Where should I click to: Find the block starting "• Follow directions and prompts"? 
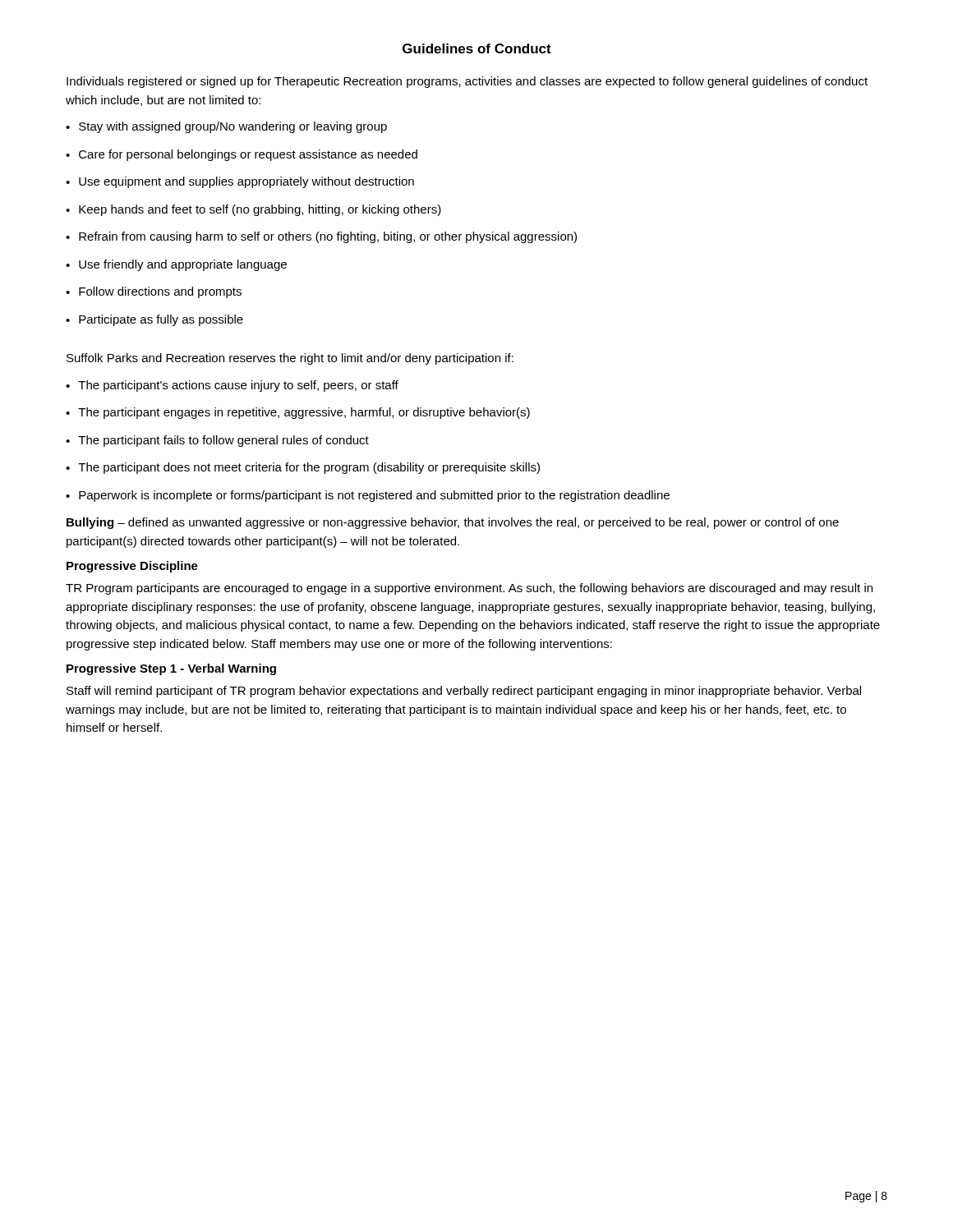[154, 292]
